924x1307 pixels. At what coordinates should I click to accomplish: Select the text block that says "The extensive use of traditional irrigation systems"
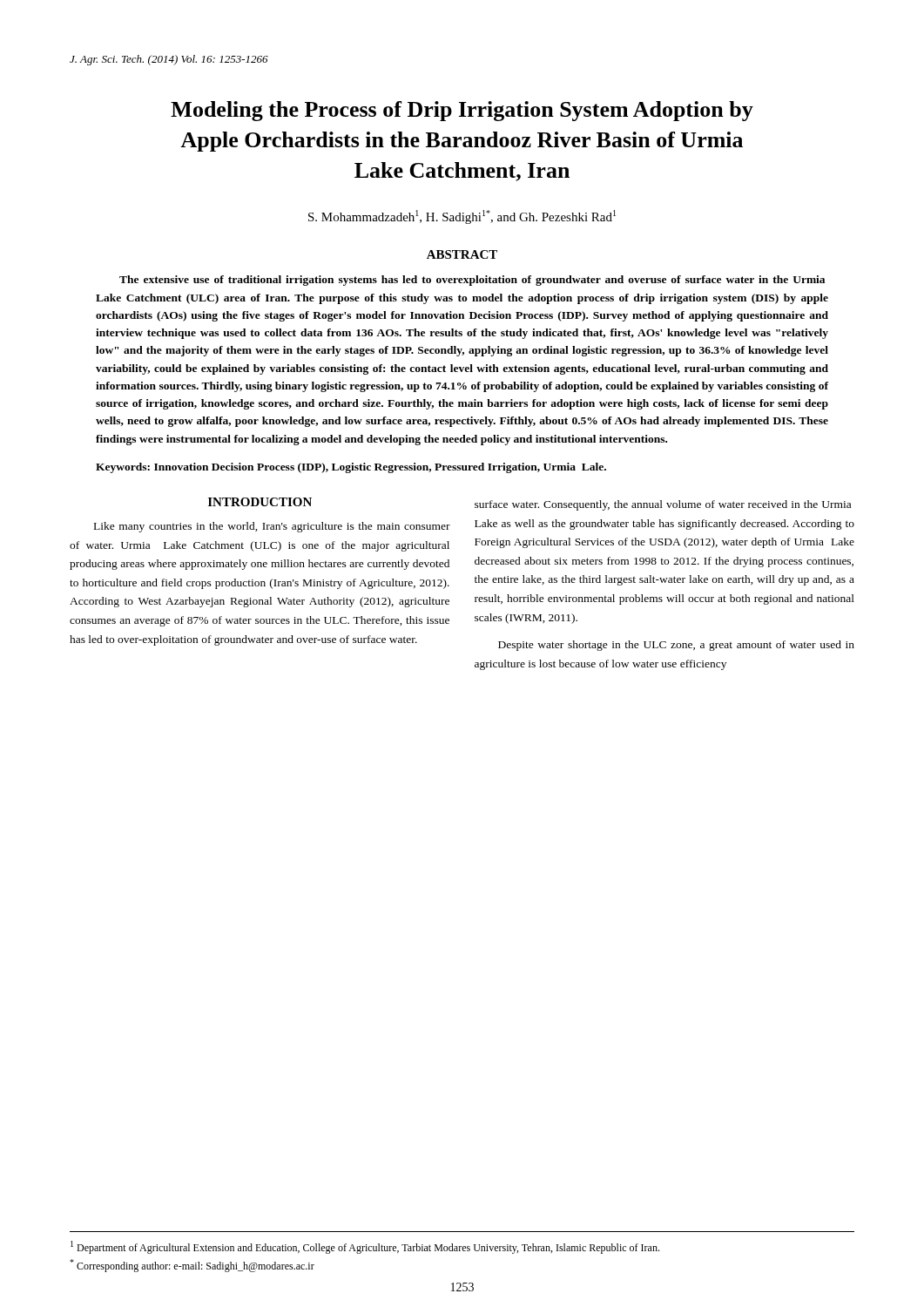pos(462,359)
